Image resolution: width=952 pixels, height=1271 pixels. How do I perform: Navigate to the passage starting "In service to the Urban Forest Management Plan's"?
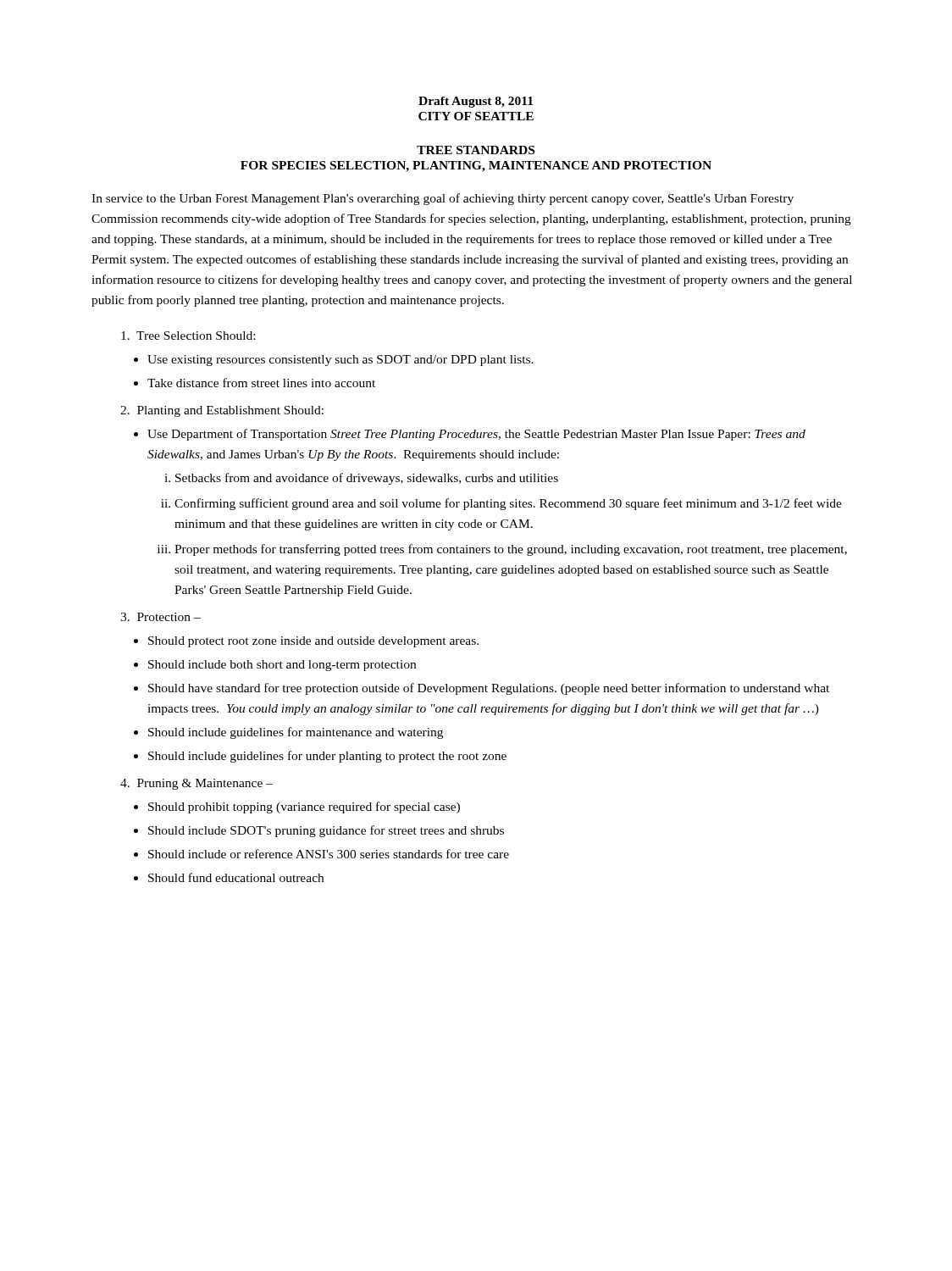[472, 249]
